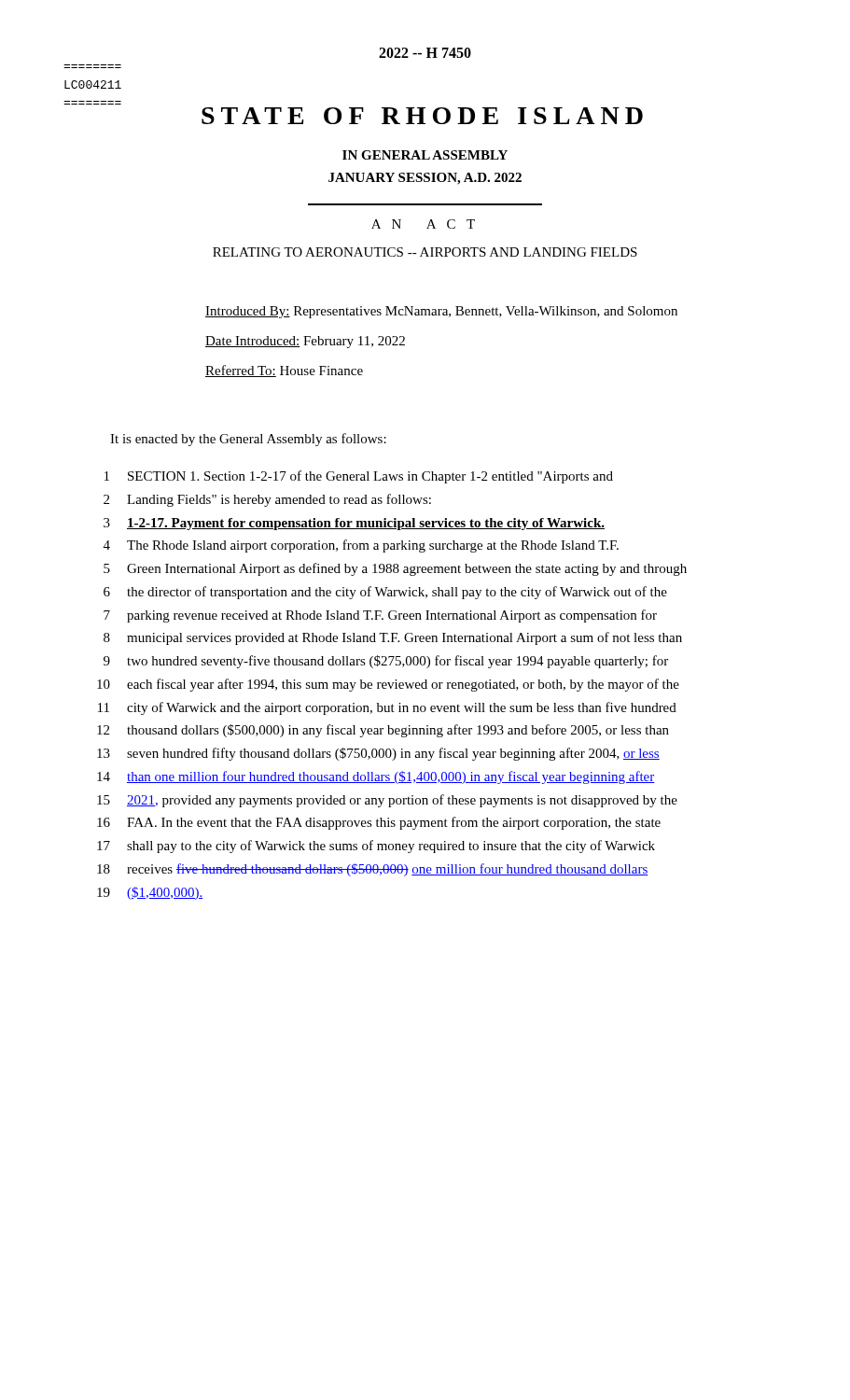Click on the list item with the text "15 2021, provided any payments provided or"

point(425,800)
